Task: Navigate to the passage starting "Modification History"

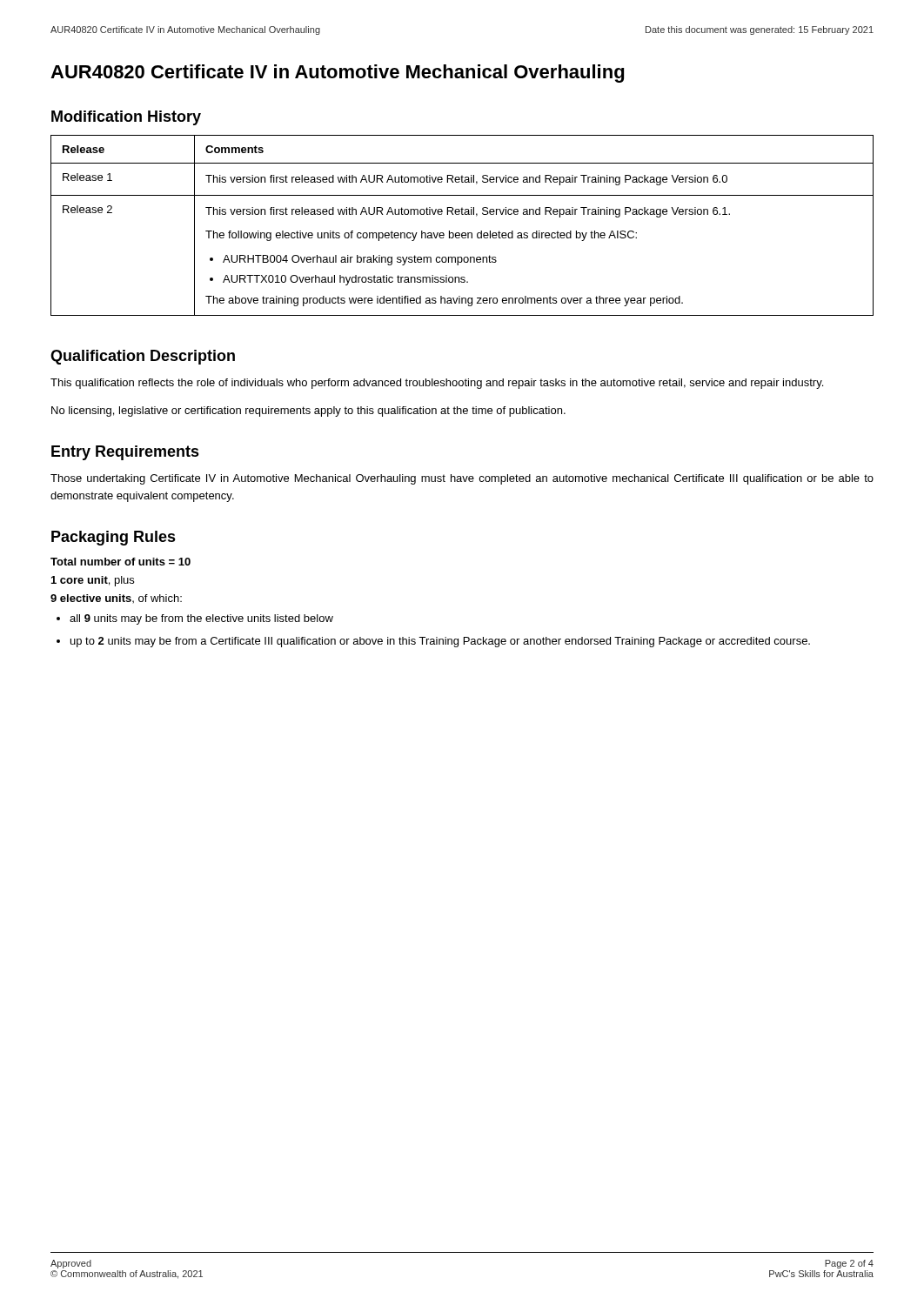Action: pyautogui.click(x=126, y=117)
